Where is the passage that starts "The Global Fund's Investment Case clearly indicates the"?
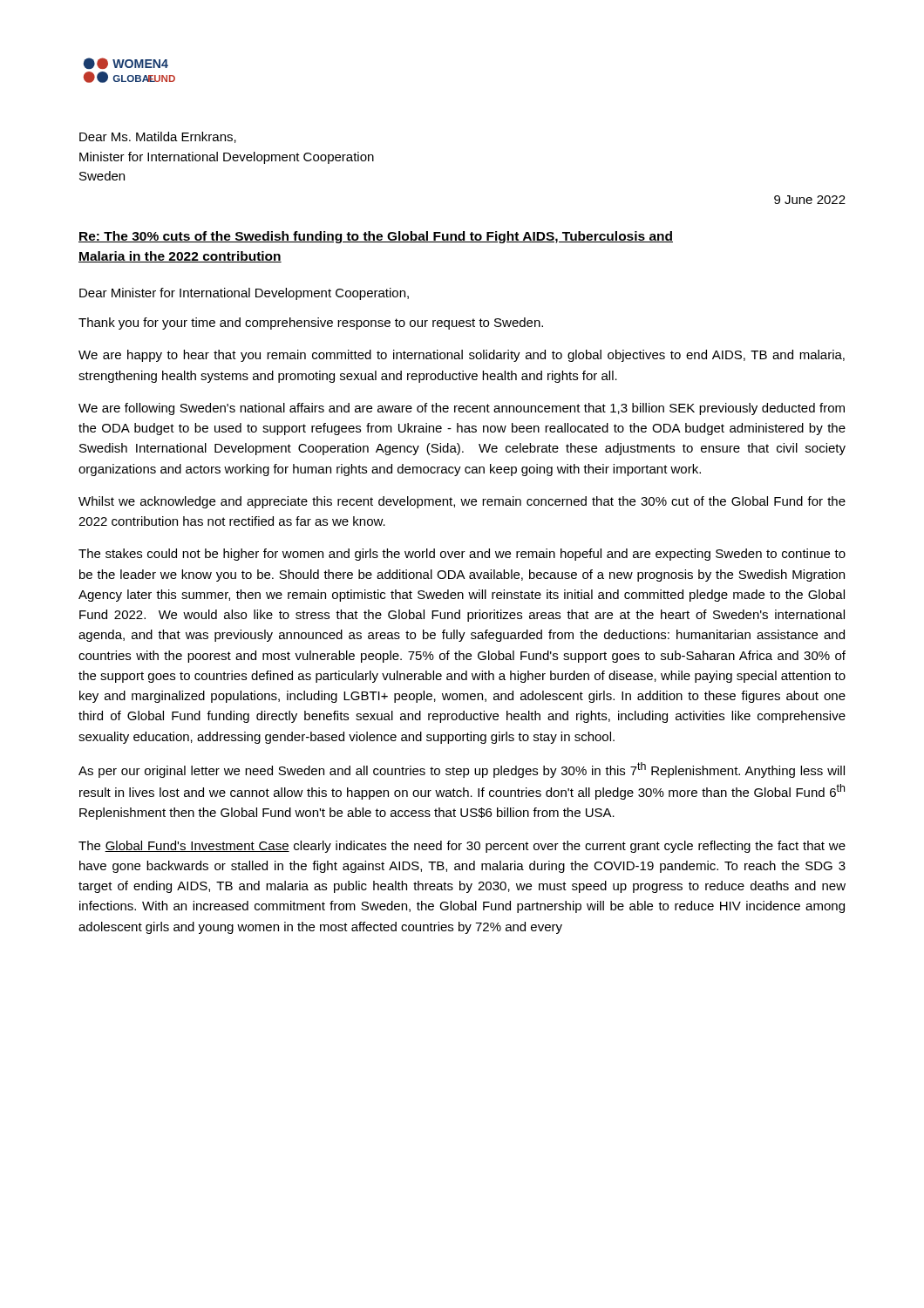The height and width of the screenshot is (1308, 924). click(462, 886)
